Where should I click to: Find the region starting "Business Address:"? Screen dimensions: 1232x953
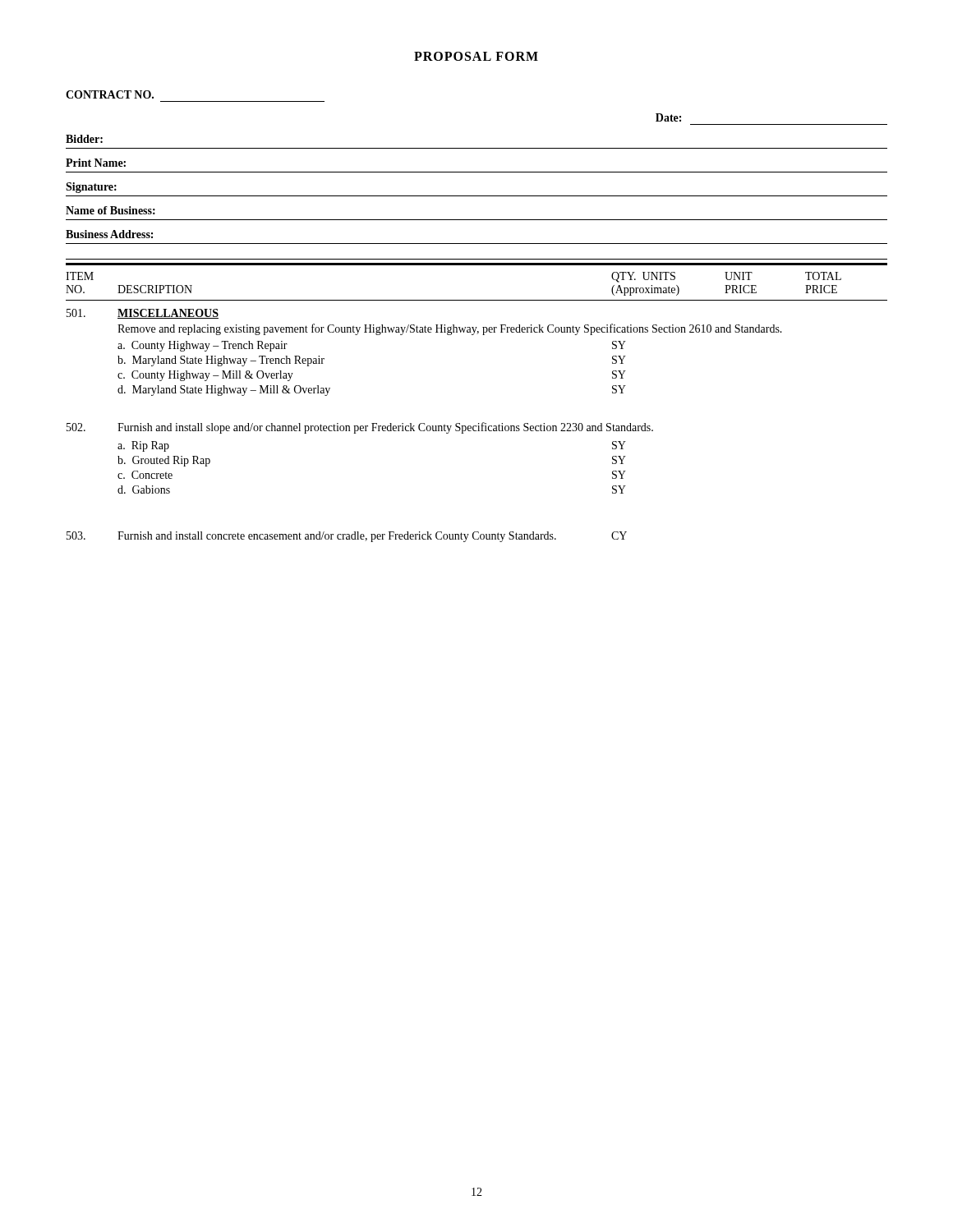coord(111,234)
